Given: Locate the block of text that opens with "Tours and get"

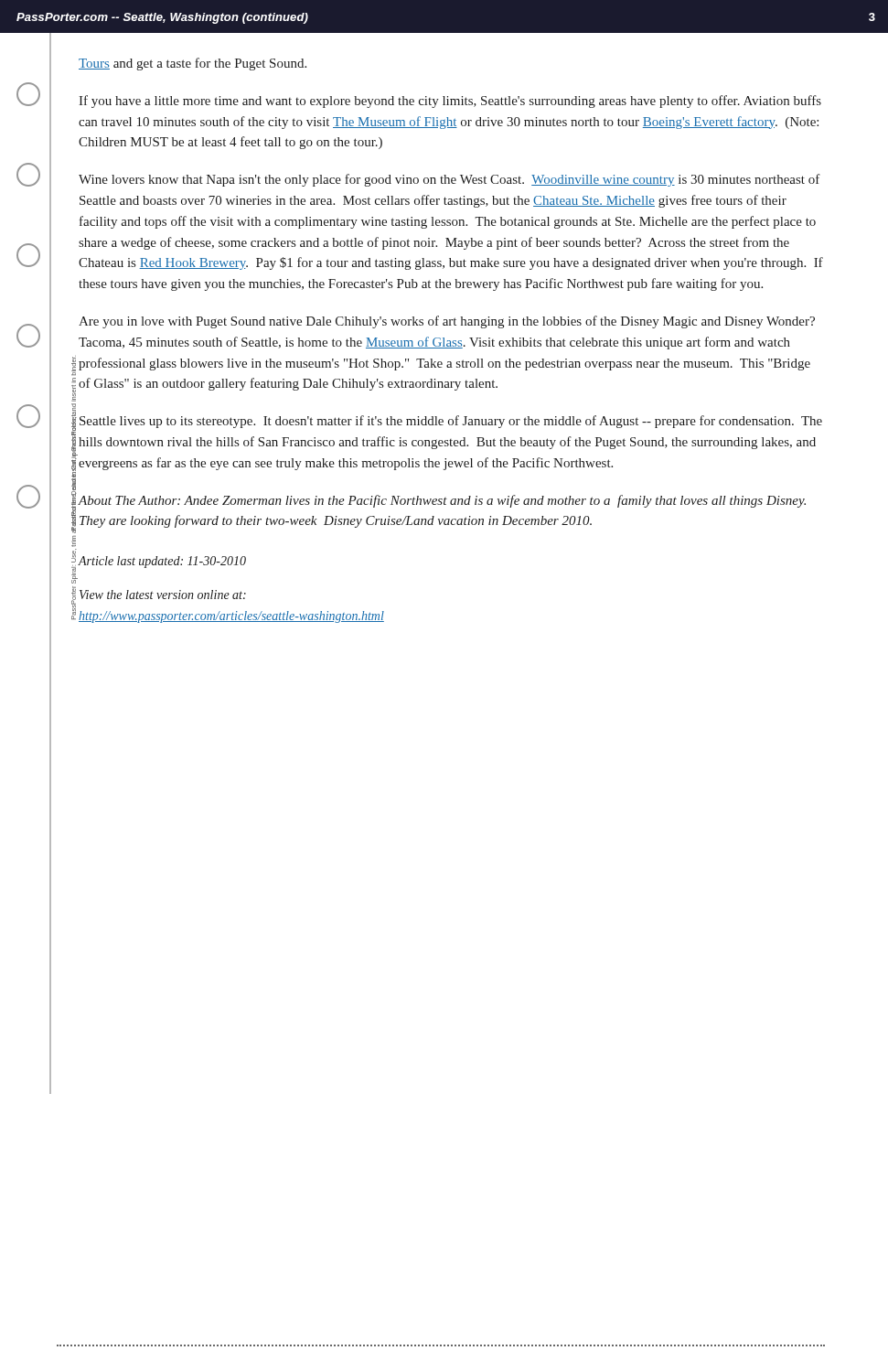Looking at the screenshot, I should pos(193,64).
